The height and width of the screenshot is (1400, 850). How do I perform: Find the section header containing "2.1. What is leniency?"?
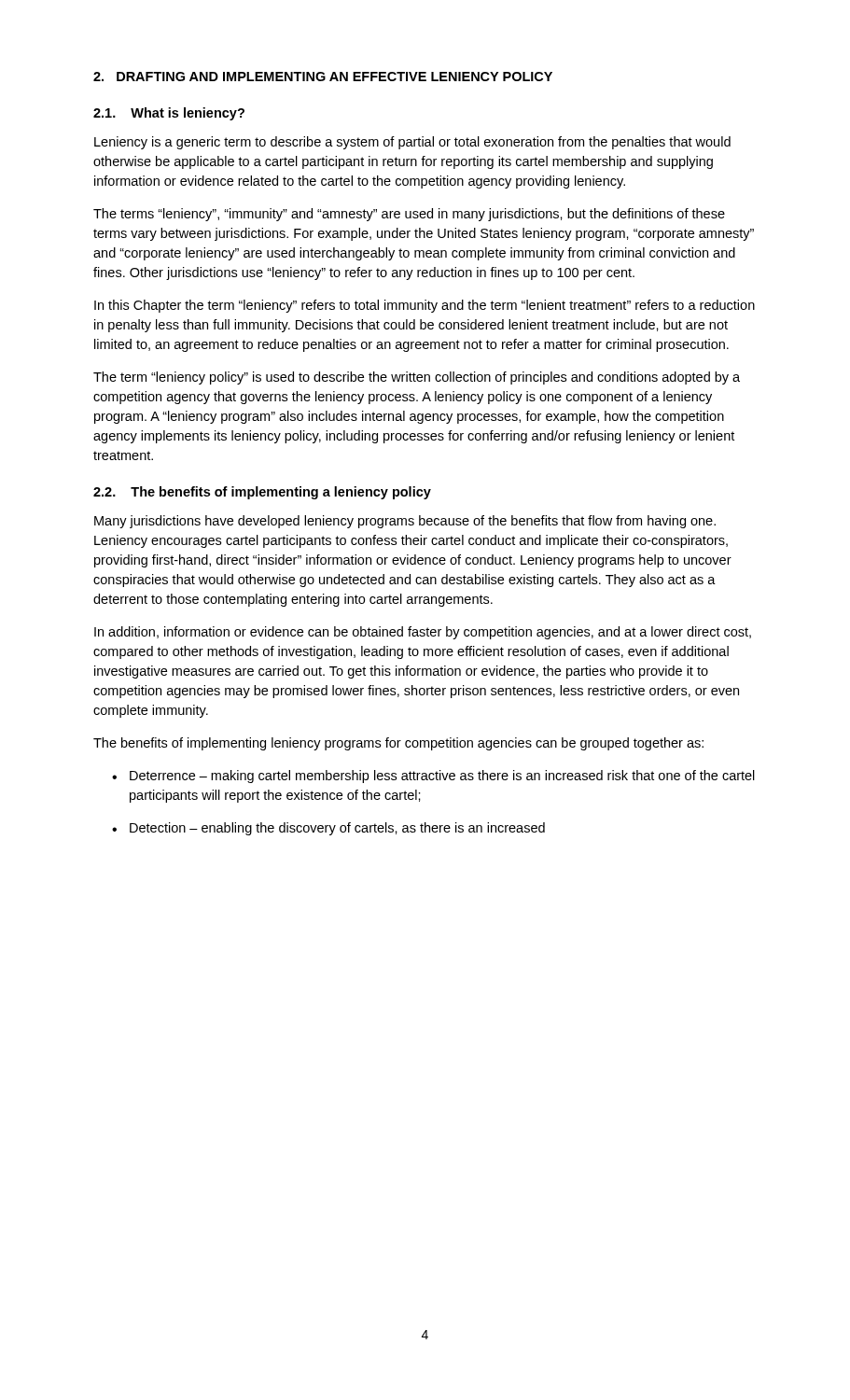pyautogui.click(x=169, y=113)
